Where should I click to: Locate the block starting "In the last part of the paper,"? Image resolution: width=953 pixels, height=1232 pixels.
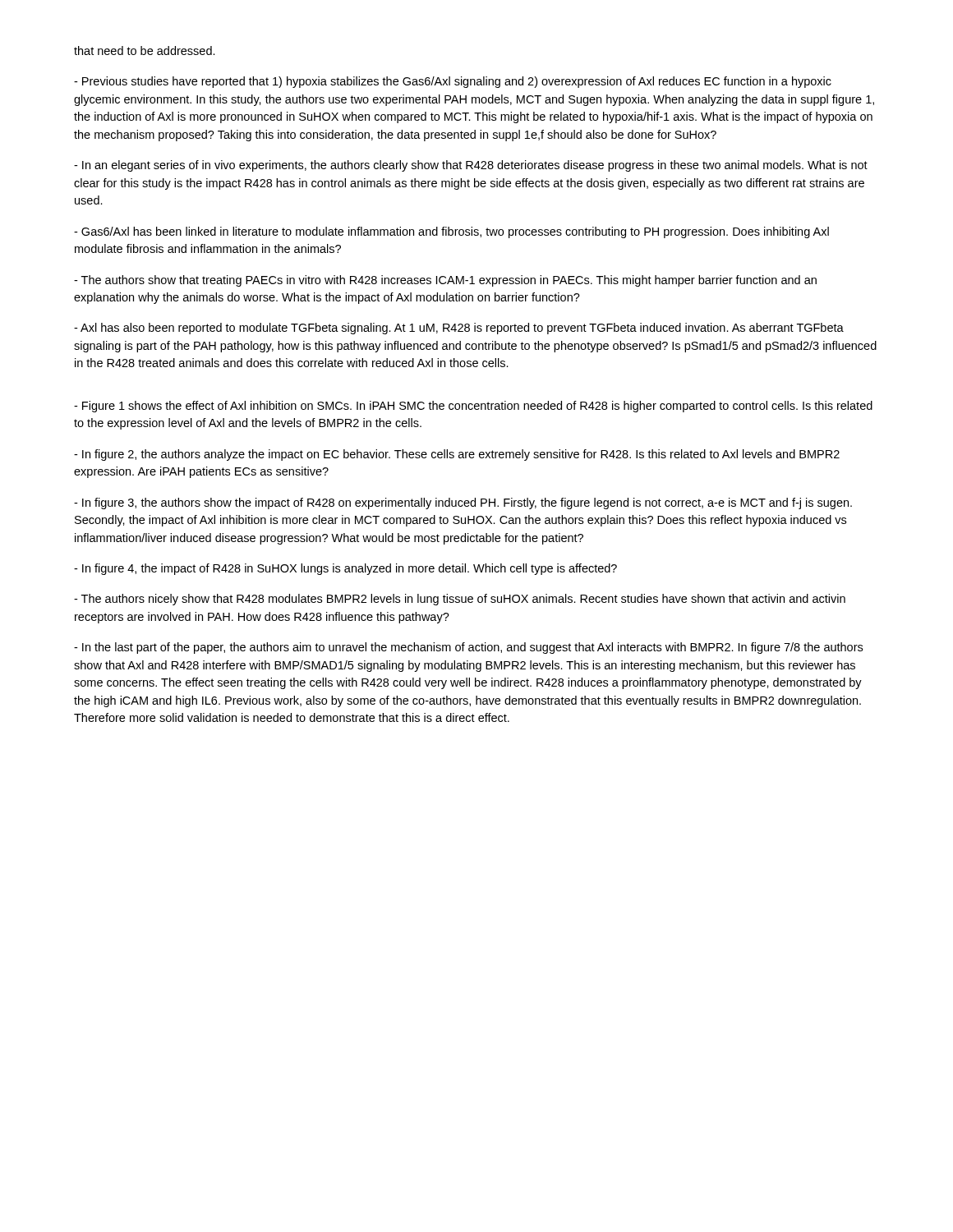click(469, 683)
